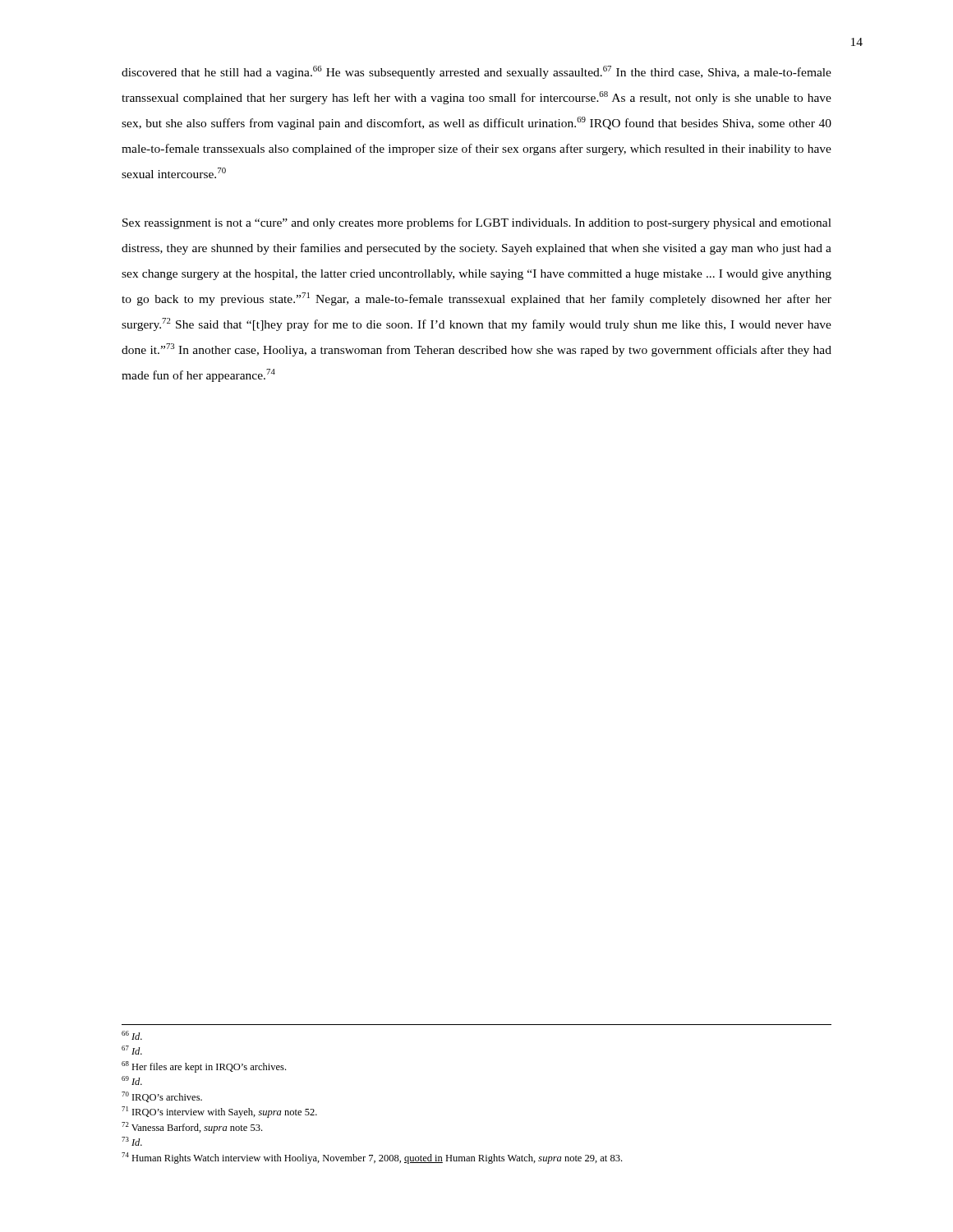This screenshot has width=953, height=1232.
Task: Locate the text block containing "discovered that he still had a"
Action: point(476,122)
